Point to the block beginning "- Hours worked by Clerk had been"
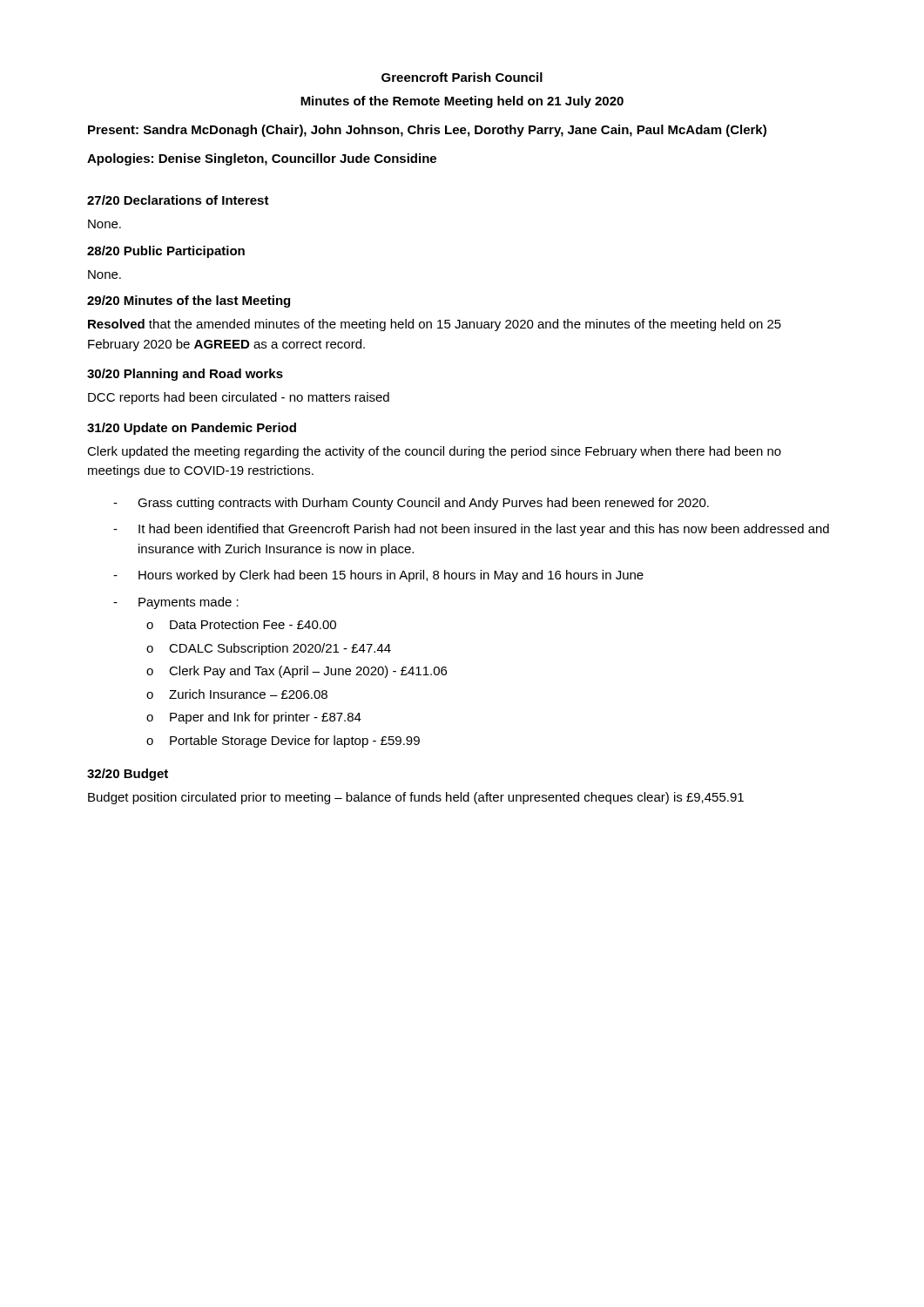Screen dimensions: 1307x924 coord(378,575)
